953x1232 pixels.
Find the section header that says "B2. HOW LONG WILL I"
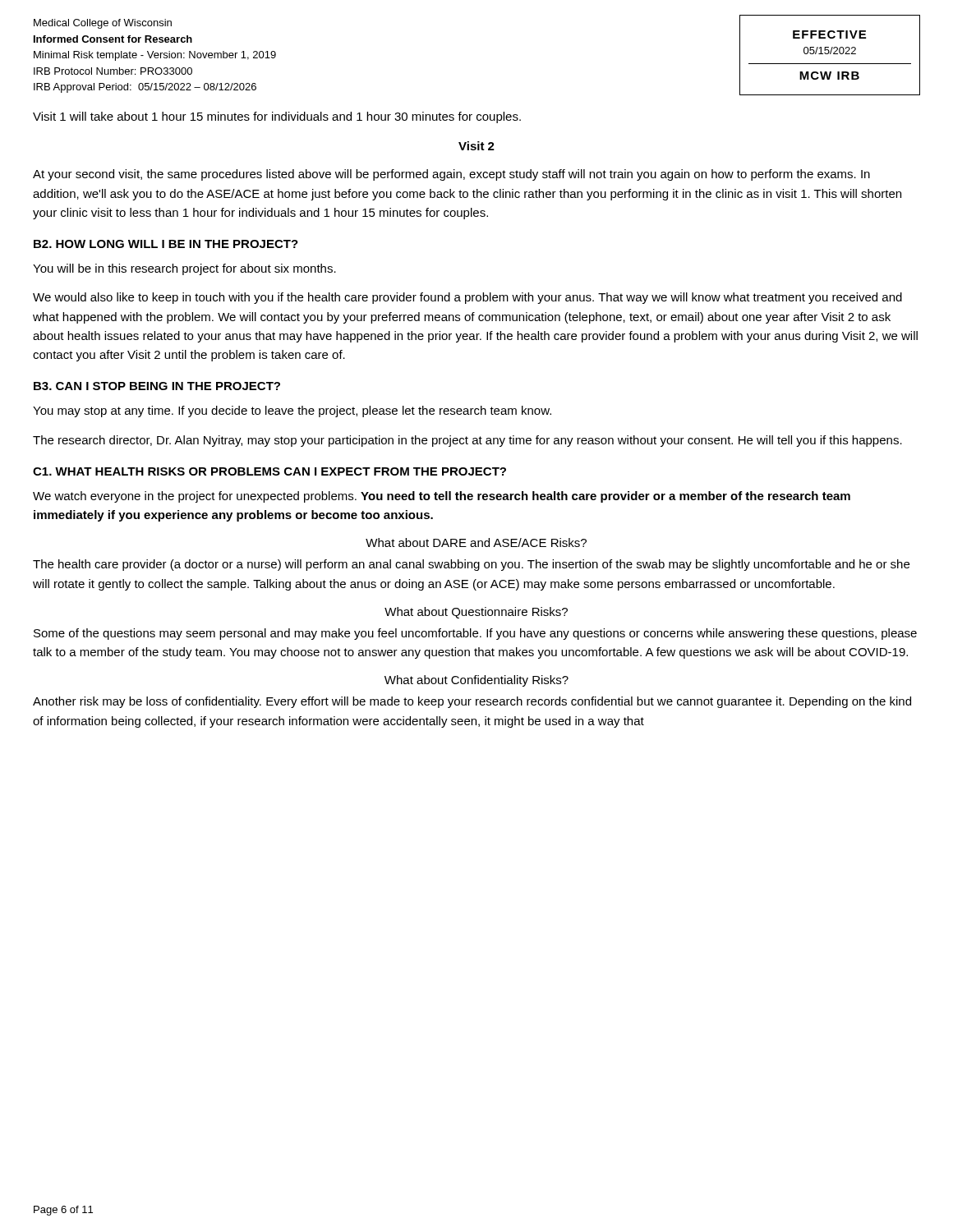[166, 244]
